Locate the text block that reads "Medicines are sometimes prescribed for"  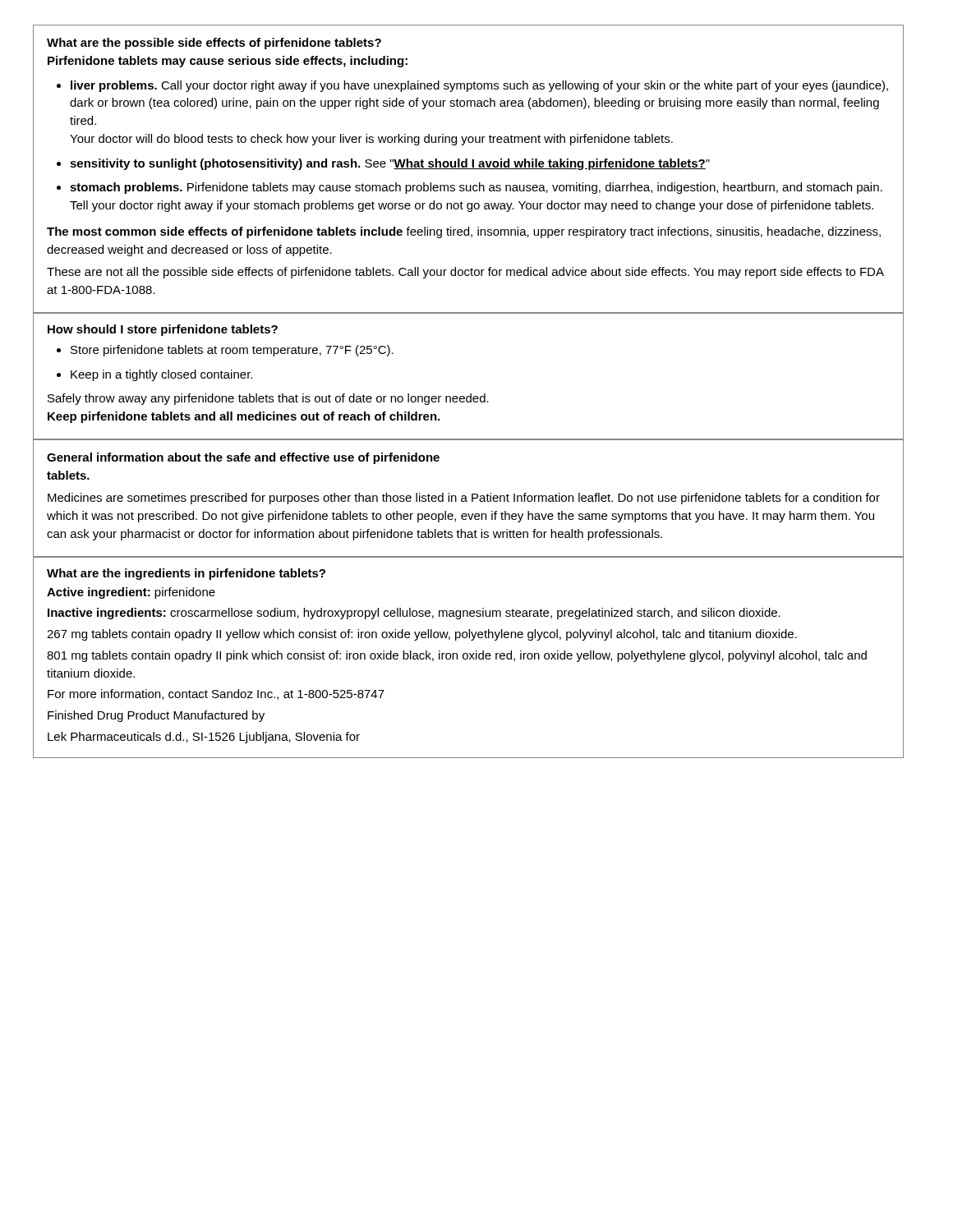pyautogui.click(x=463, y=515)
